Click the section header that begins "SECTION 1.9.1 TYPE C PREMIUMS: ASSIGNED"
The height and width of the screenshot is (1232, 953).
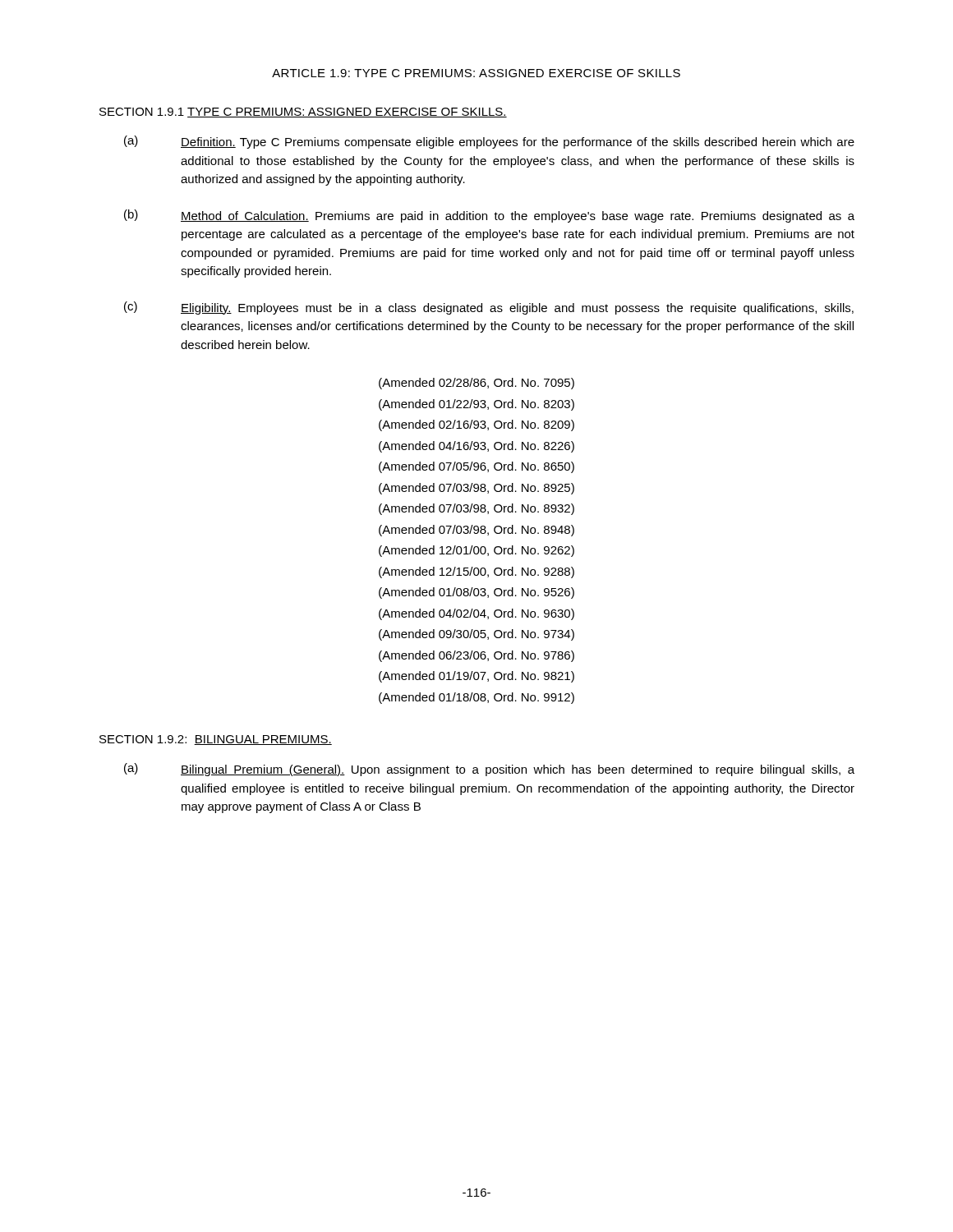[303, 111]
